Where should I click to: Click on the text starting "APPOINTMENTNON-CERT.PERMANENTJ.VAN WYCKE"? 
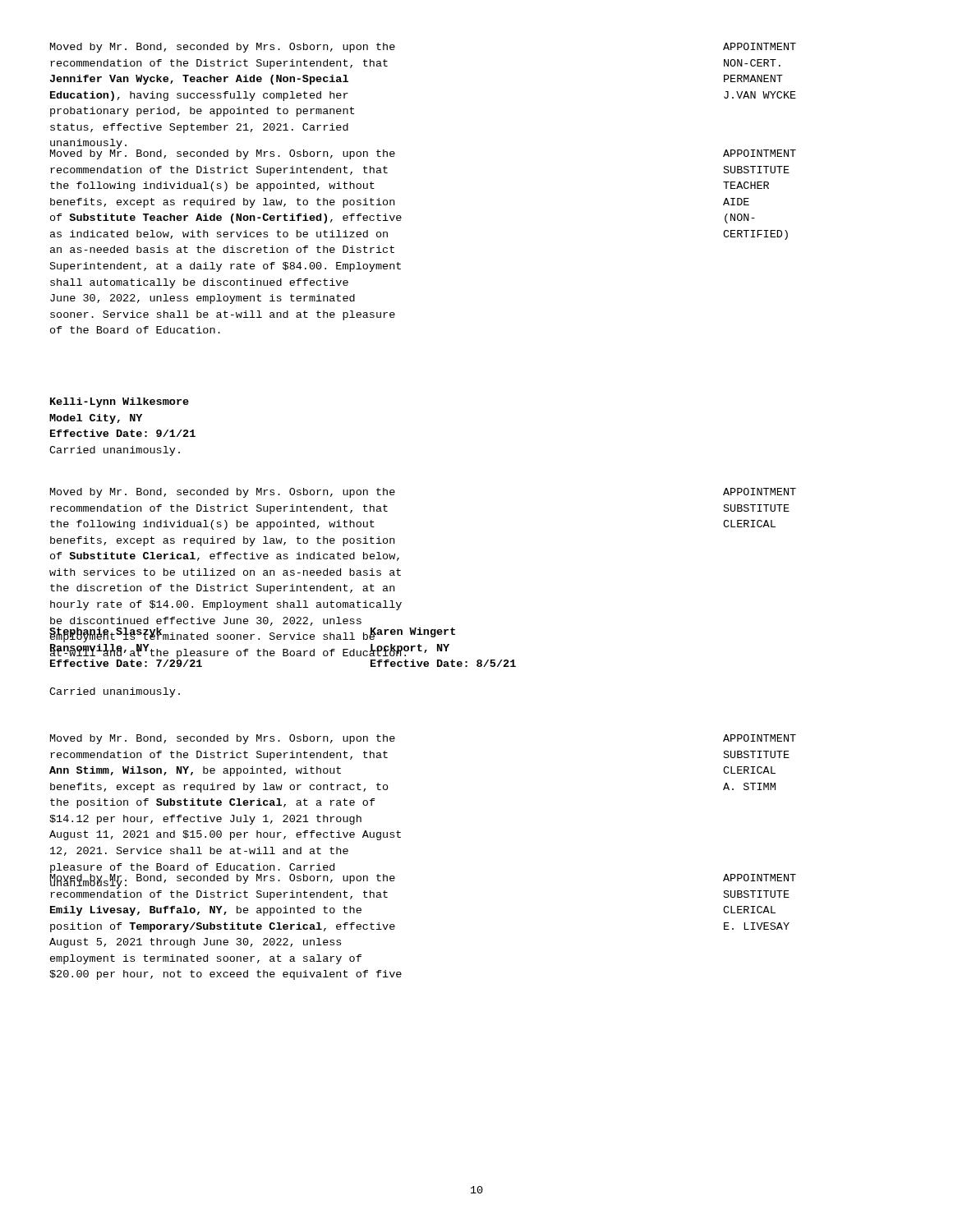point(760,46)
